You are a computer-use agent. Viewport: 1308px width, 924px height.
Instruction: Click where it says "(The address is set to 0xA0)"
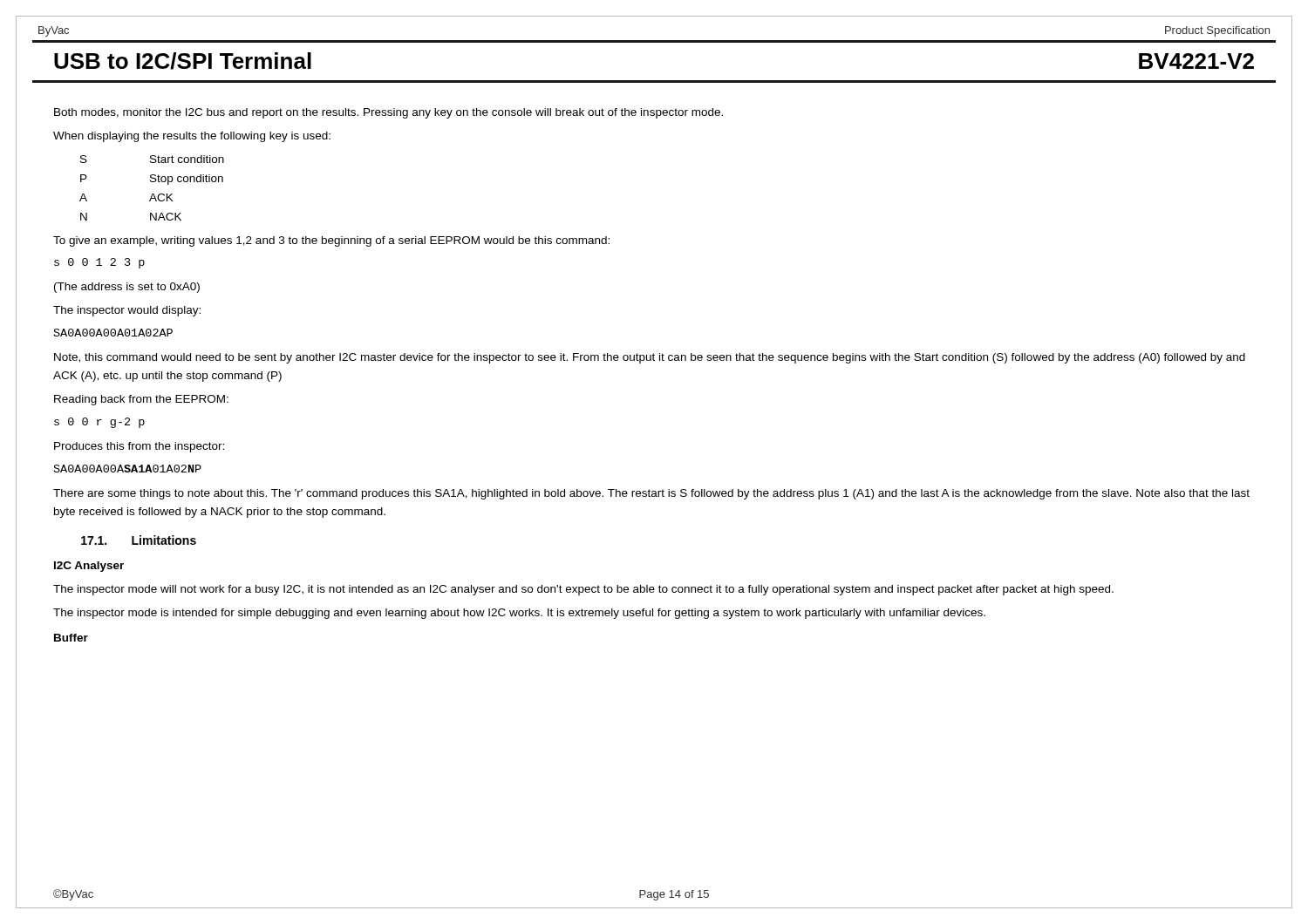pos(127,287)
